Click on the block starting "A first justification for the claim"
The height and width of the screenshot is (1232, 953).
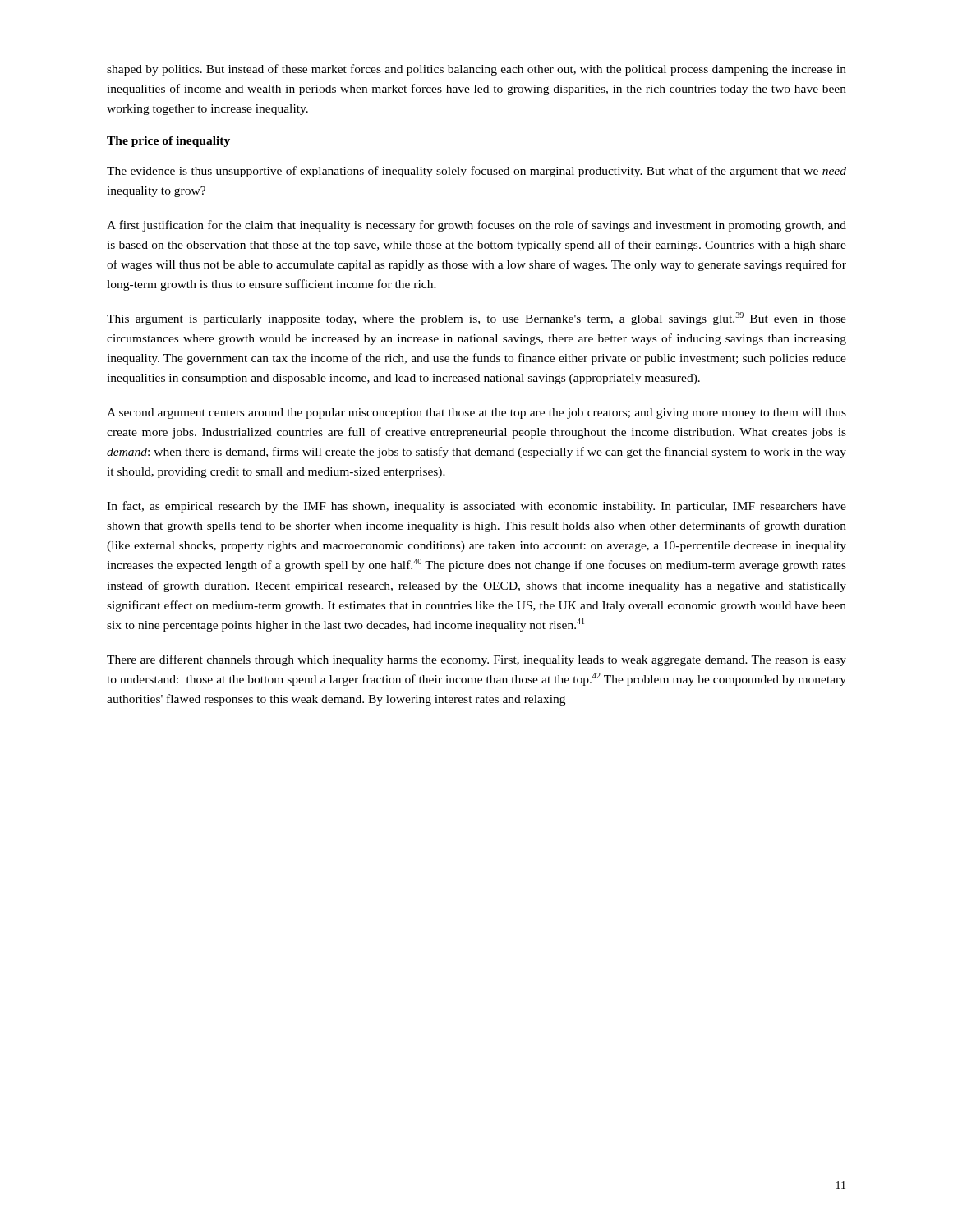click(476, 254)
